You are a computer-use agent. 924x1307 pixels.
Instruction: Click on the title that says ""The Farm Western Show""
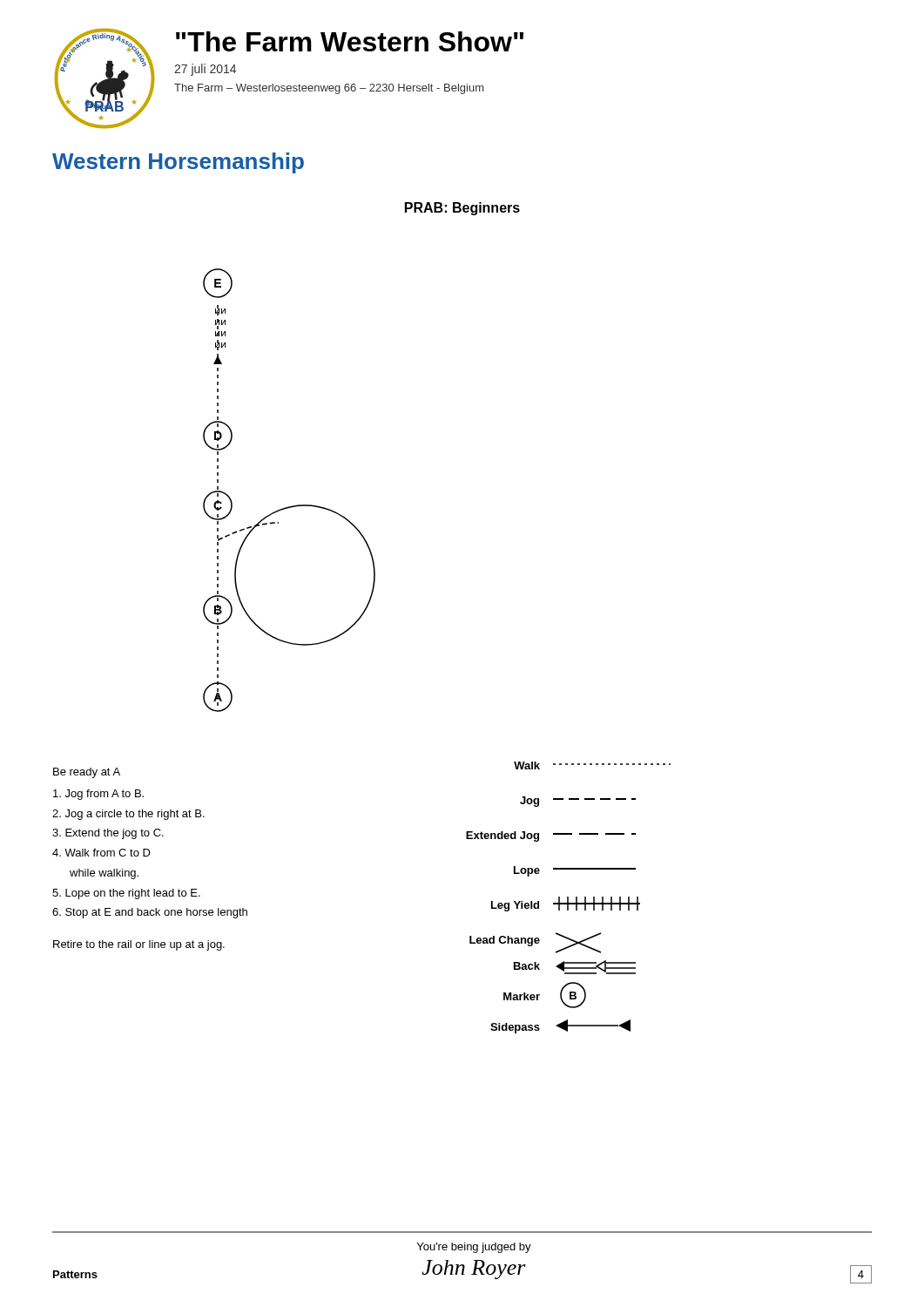click(350, 42)
